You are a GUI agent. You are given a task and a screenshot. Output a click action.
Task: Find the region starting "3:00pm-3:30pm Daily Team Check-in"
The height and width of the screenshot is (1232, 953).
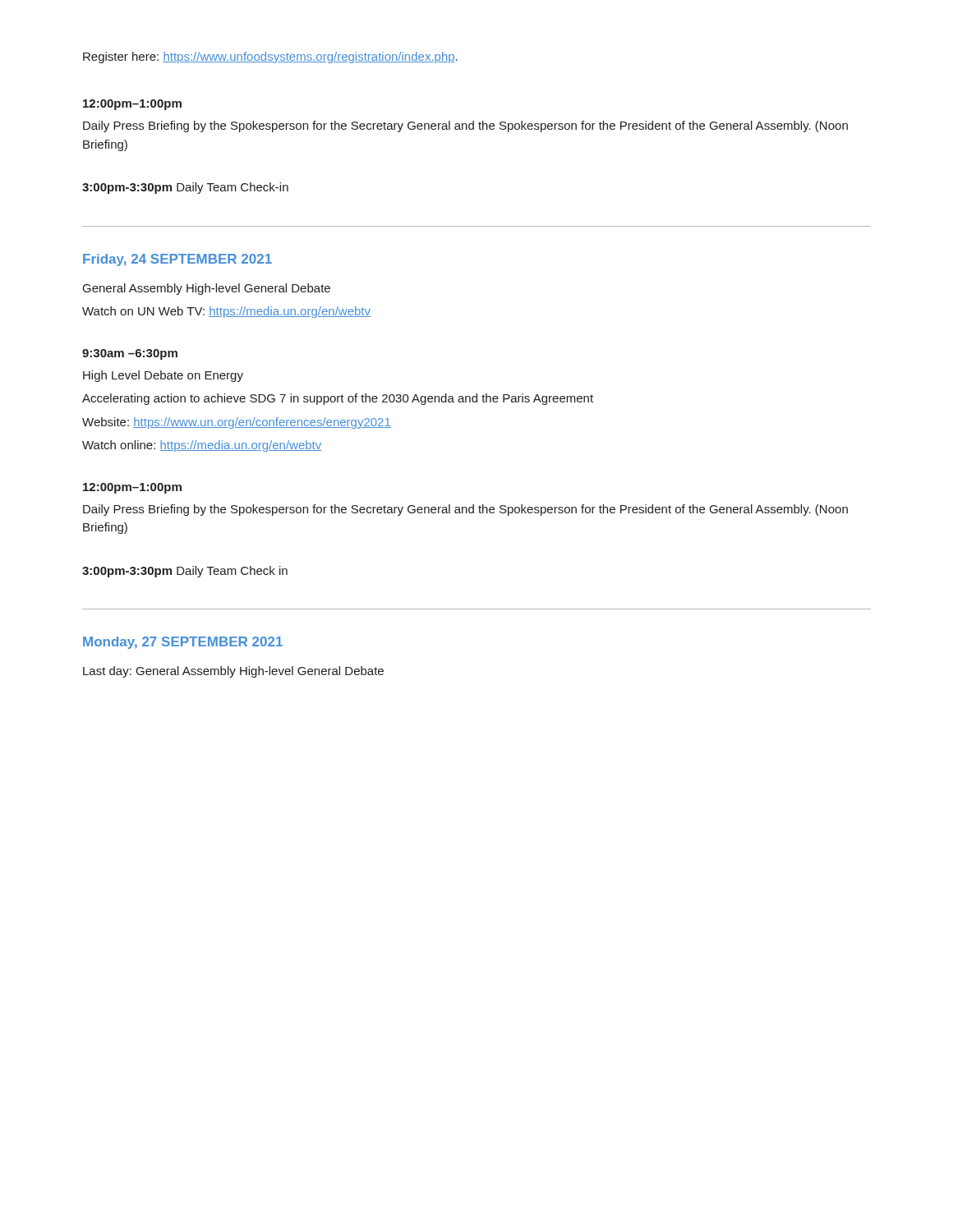point(185,187)
